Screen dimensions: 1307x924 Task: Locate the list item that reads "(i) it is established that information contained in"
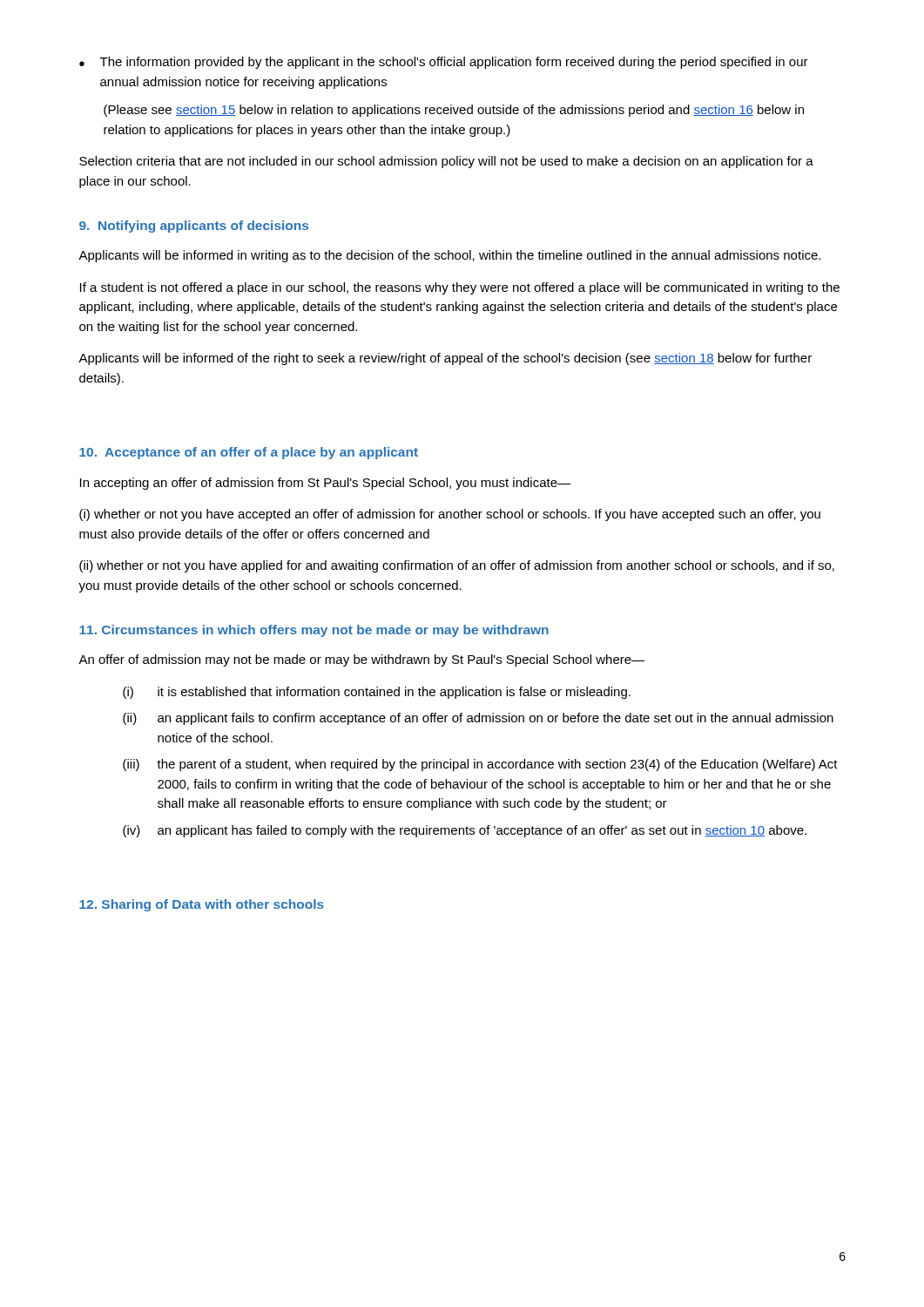[x=377, y=692]
